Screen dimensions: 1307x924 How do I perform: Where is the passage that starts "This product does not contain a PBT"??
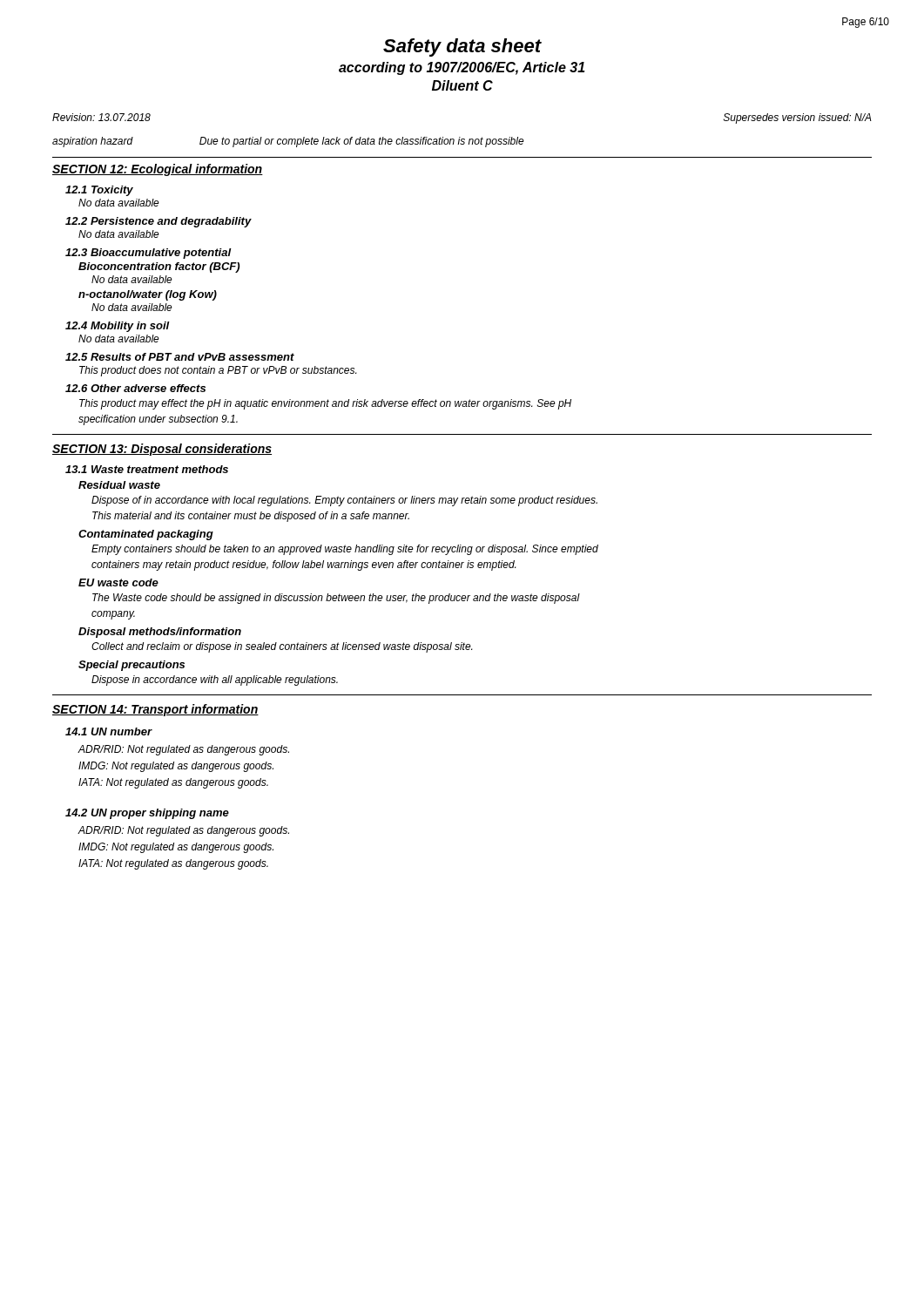pyautogui.click(x=218, y=370)
